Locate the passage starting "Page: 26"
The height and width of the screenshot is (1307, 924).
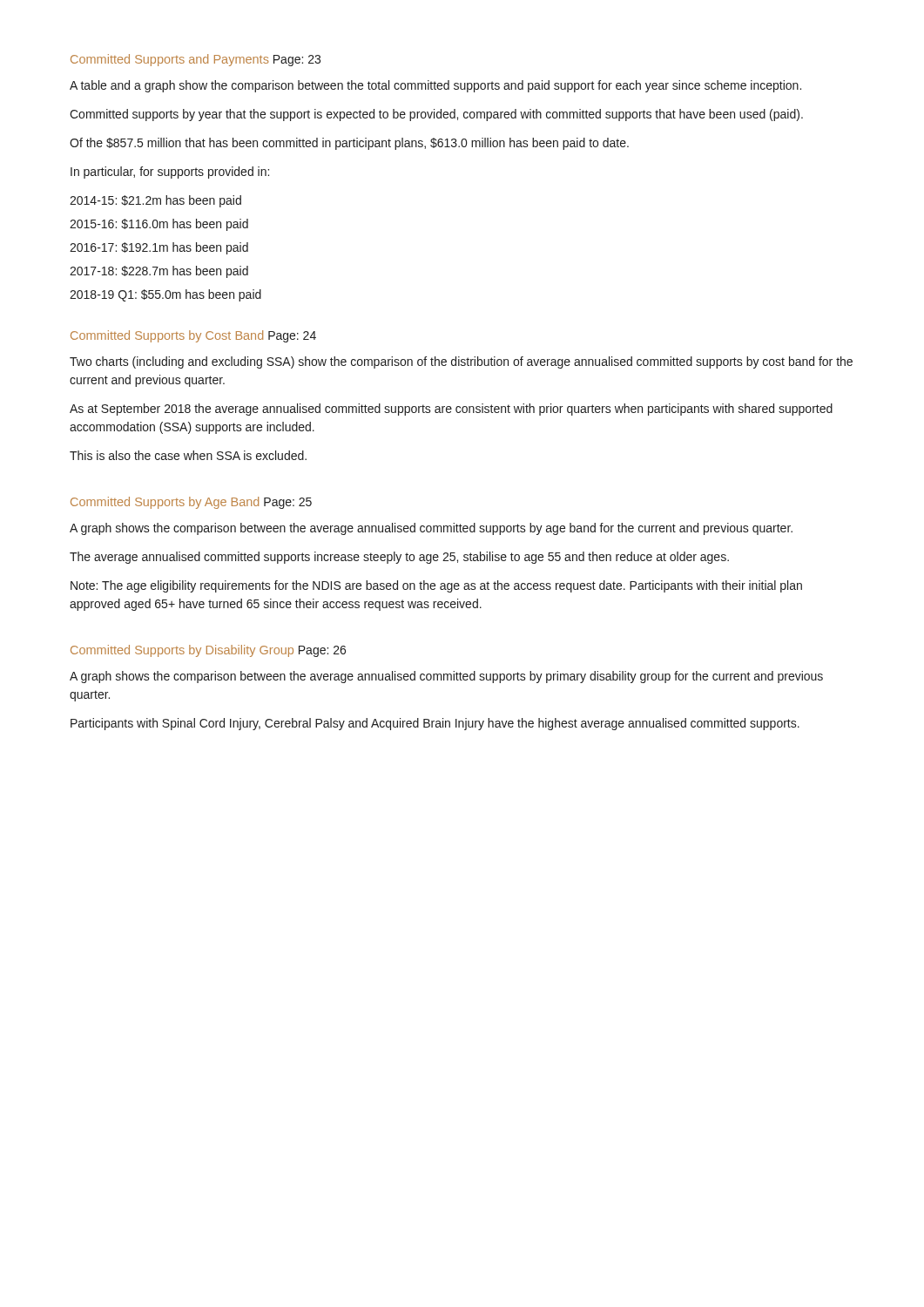tap(322, 650)
